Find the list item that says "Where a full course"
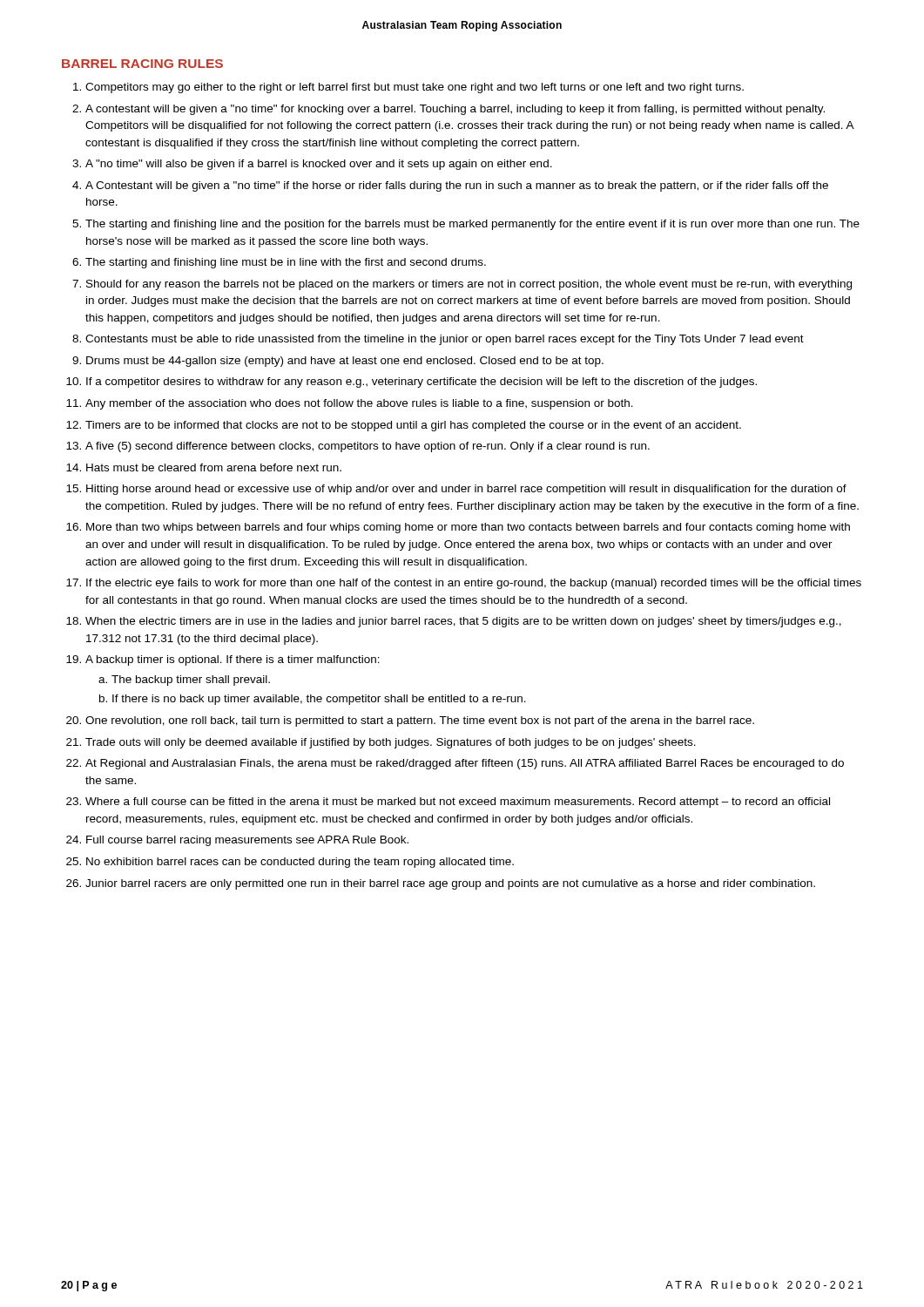The image size is (924, 1307). (458, 810)
